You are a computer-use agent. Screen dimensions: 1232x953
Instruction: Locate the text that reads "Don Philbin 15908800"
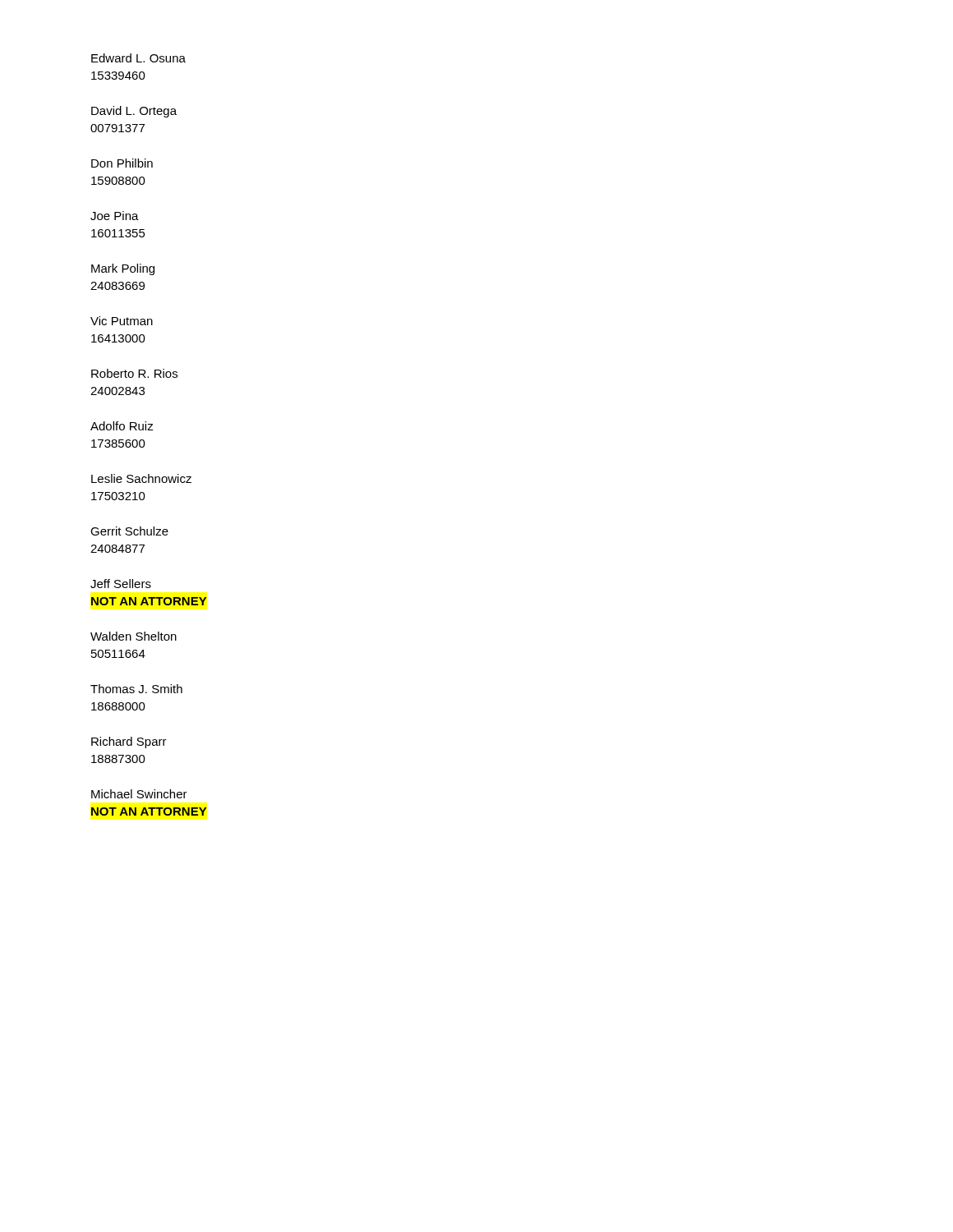[x=149, y=172]
